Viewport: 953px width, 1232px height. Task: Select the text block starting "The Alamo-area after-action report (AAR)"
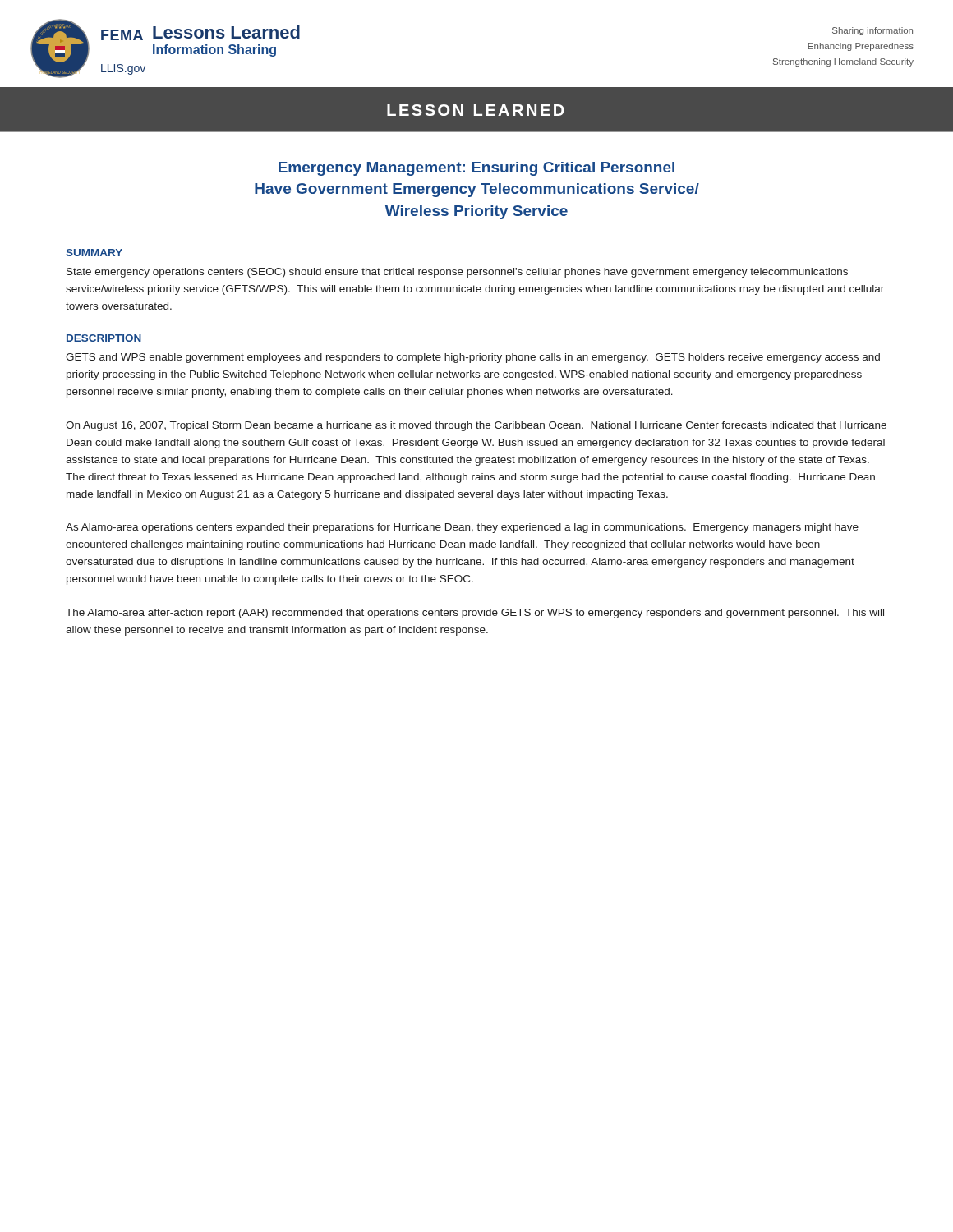(x=476, y=622)
